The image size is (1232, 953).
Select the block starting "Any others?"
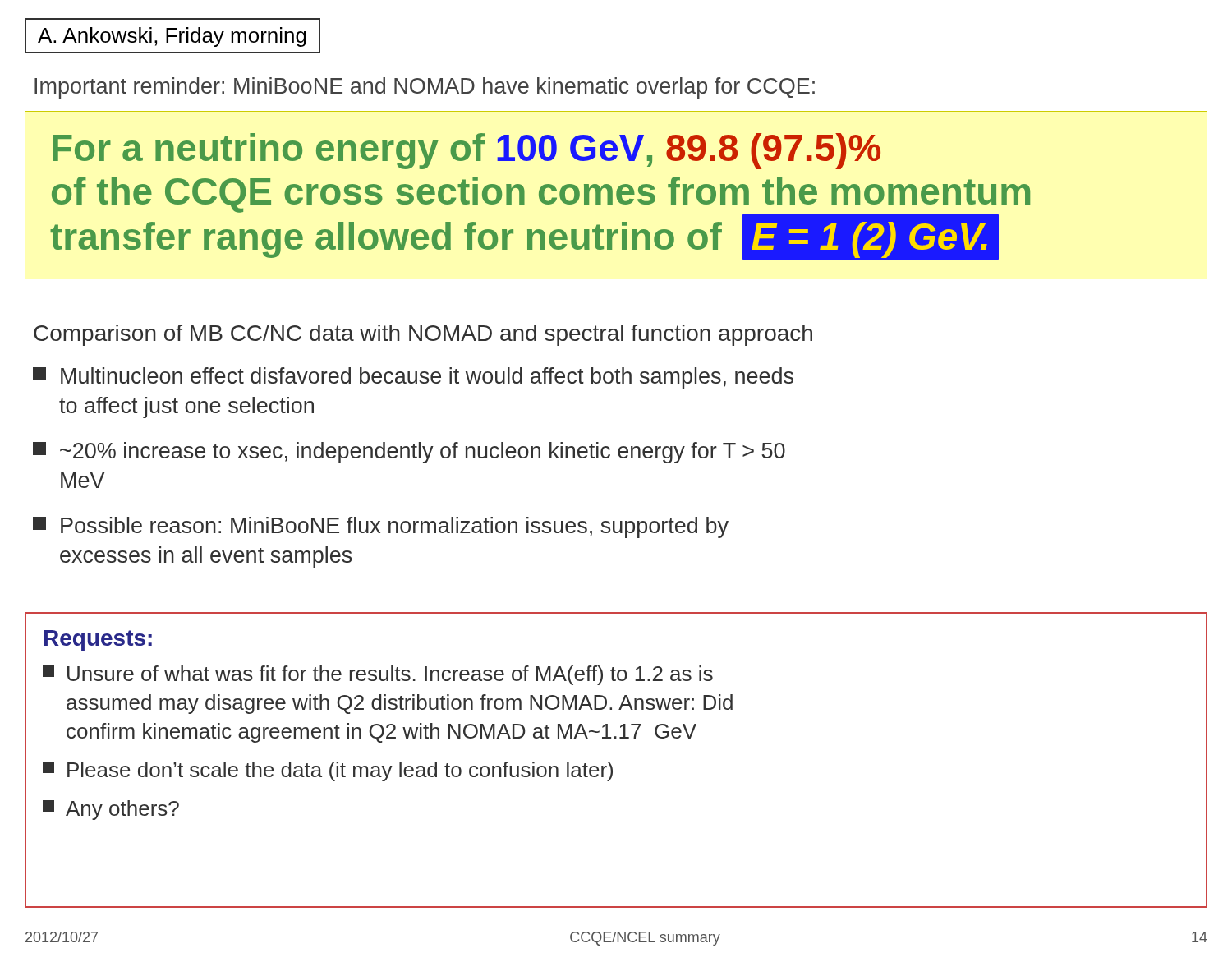tap(111, 809)
